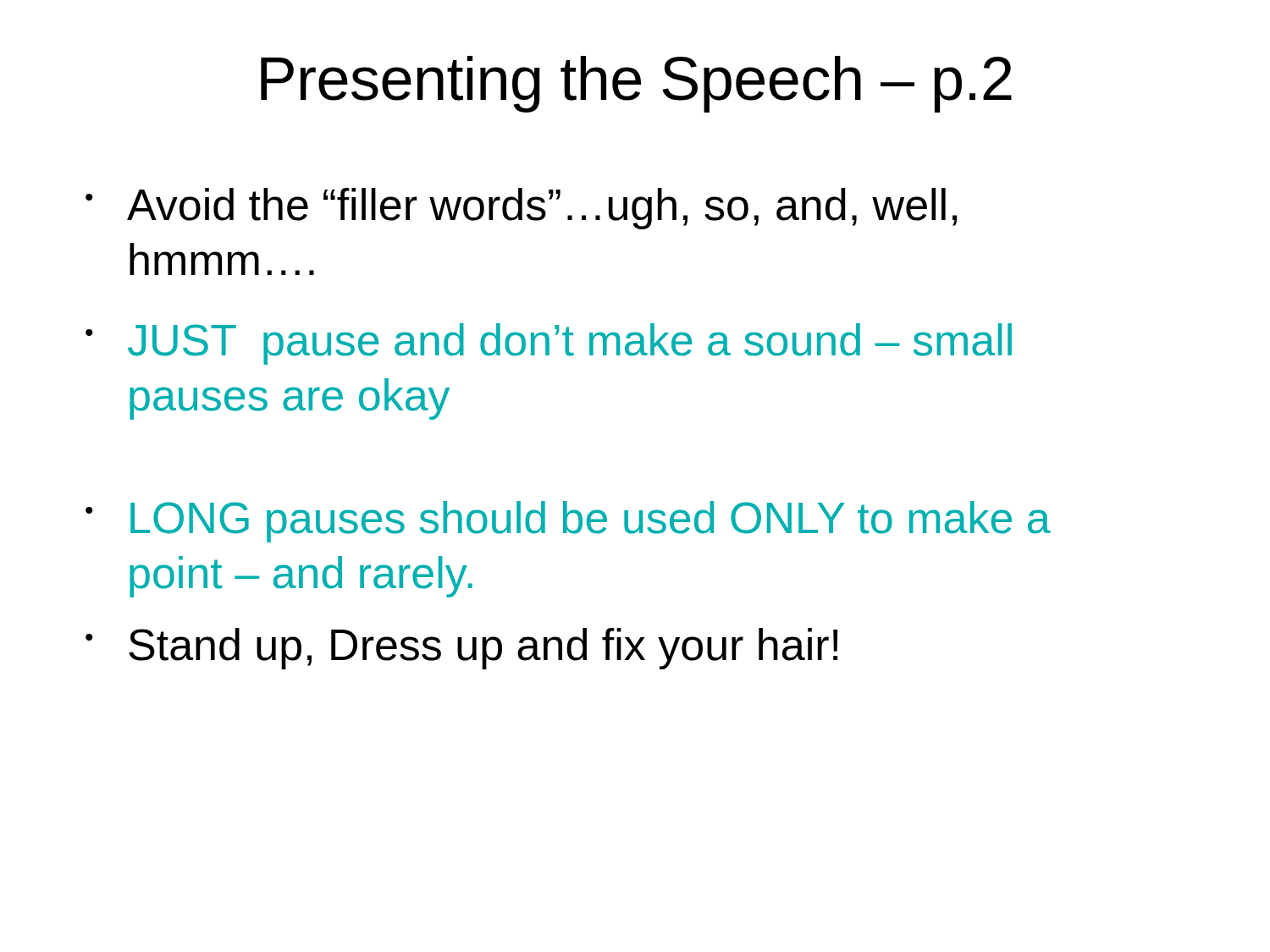Select the list item that reads "• LONG pauses"
Image resolution: width=1270 pixels, height=952 pixels.
(x=644, y=546)
